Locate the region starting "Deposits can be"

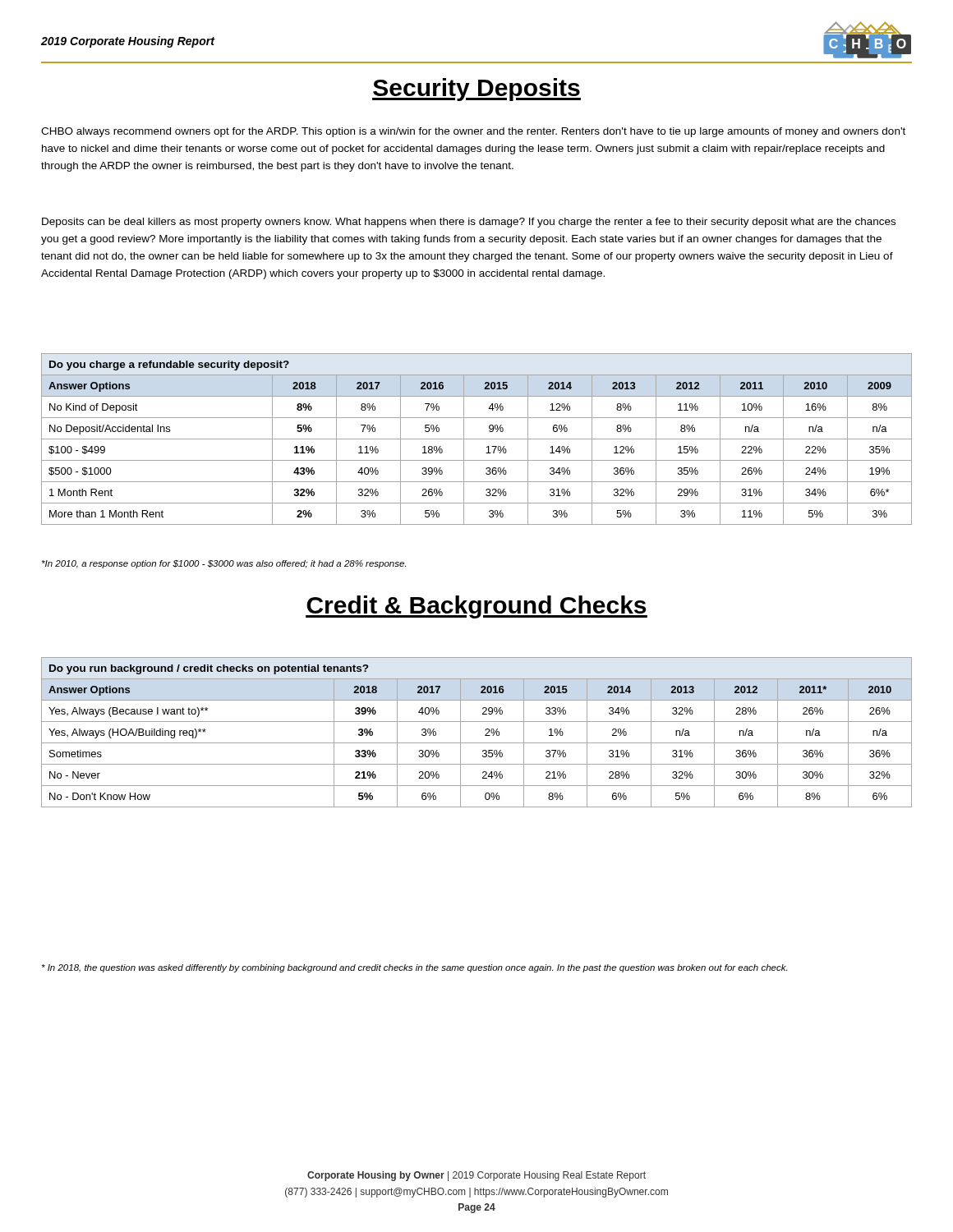[469, 247]
